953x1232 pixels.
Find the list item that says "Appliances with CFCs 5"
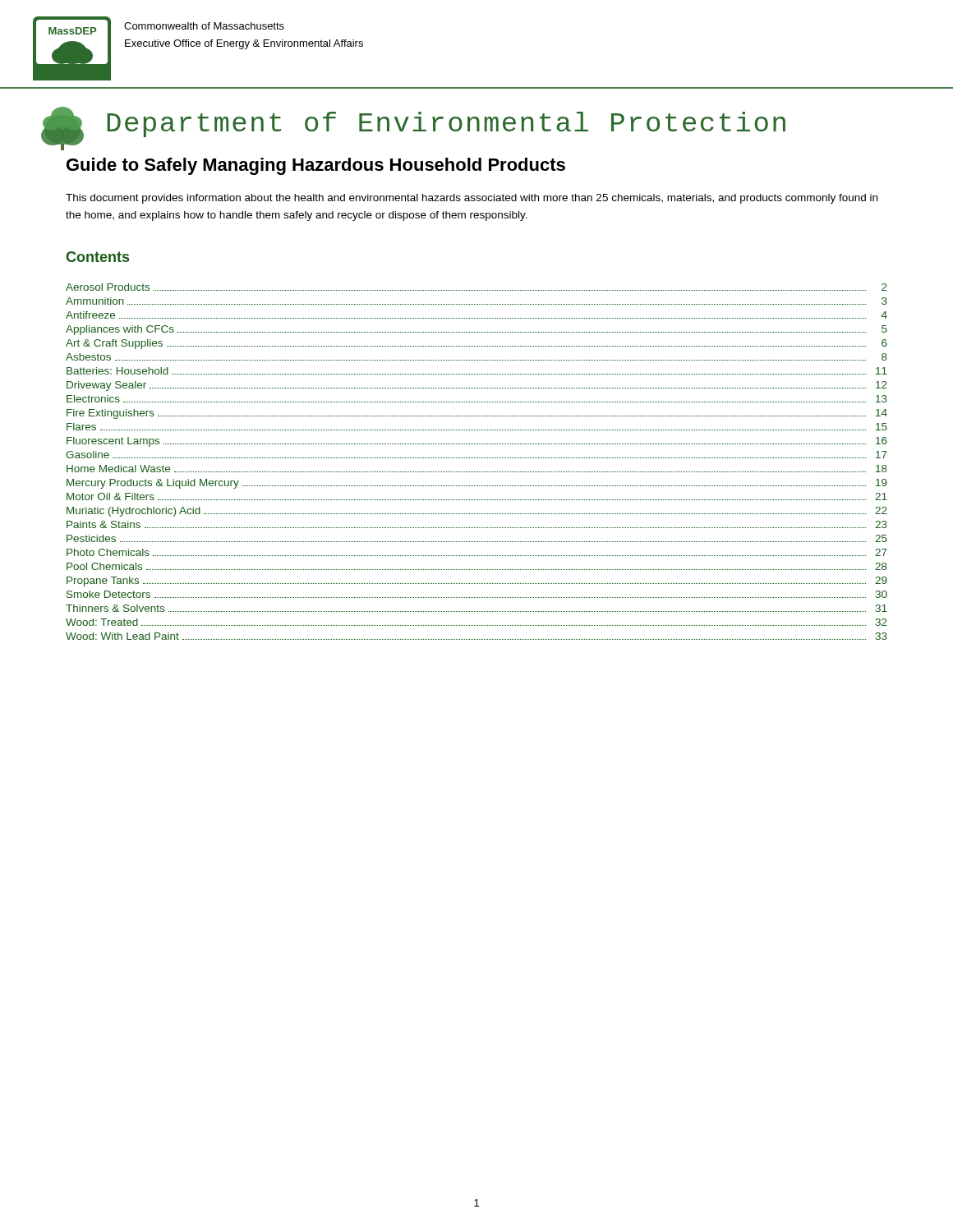[x=476, y=329]
